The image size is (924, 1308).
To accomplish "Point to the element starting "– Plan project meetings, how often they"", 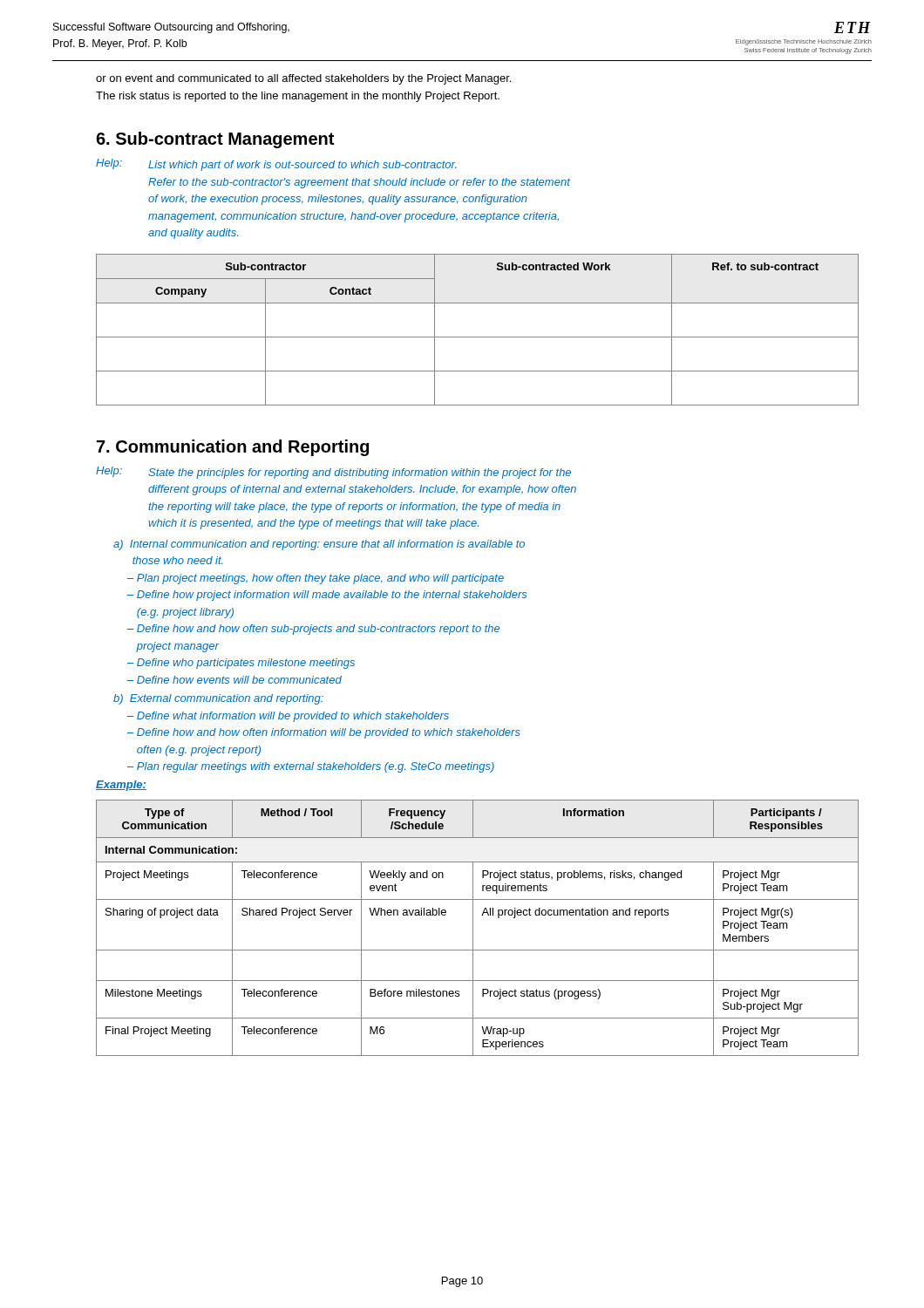I will pos(316,577).
